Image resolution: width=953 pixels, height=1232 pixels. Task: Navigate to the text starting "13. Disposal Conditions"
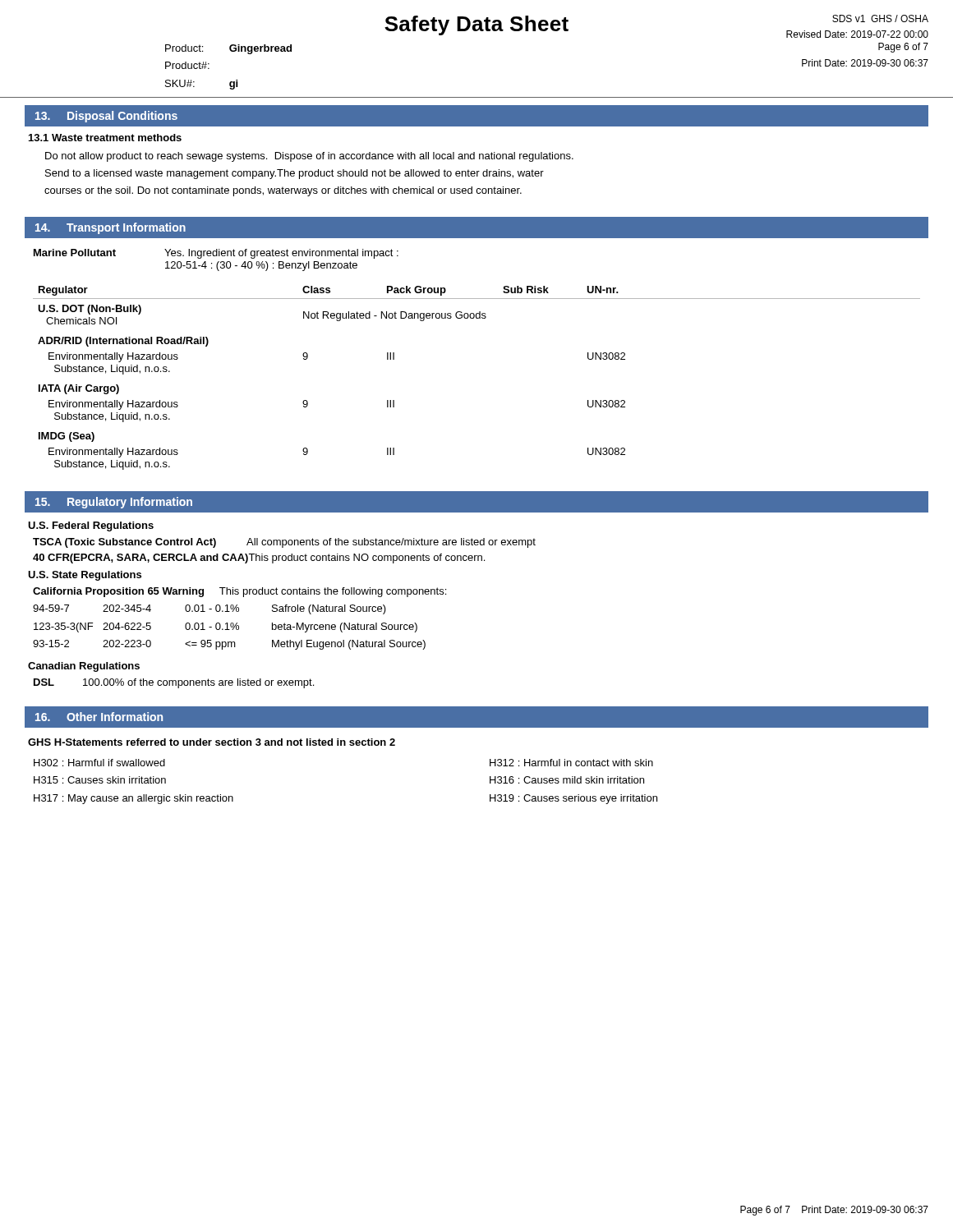(x=106, y=116)
